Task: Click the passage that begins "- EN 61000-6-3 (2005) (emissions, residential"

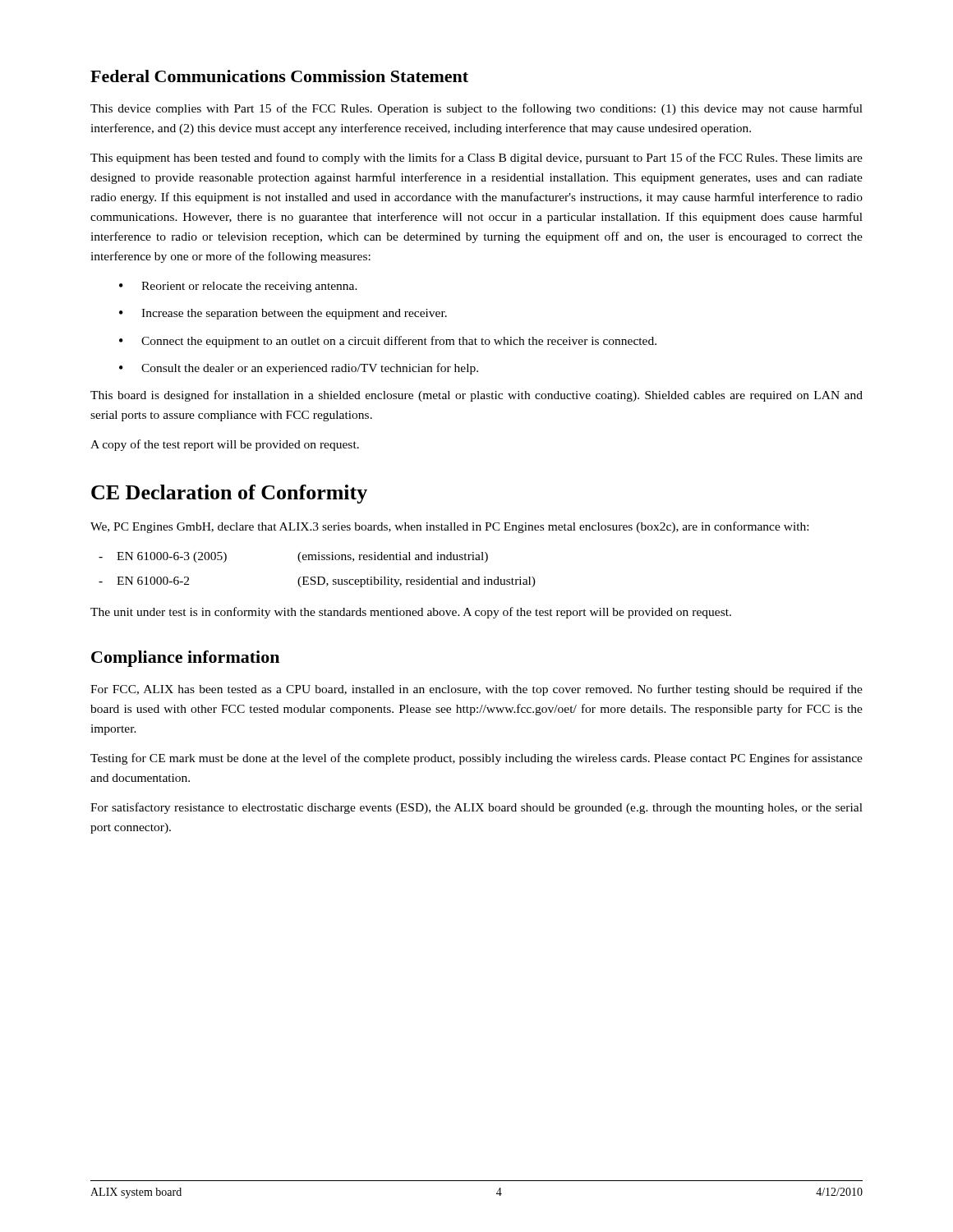Action: (x=481, y=556)
